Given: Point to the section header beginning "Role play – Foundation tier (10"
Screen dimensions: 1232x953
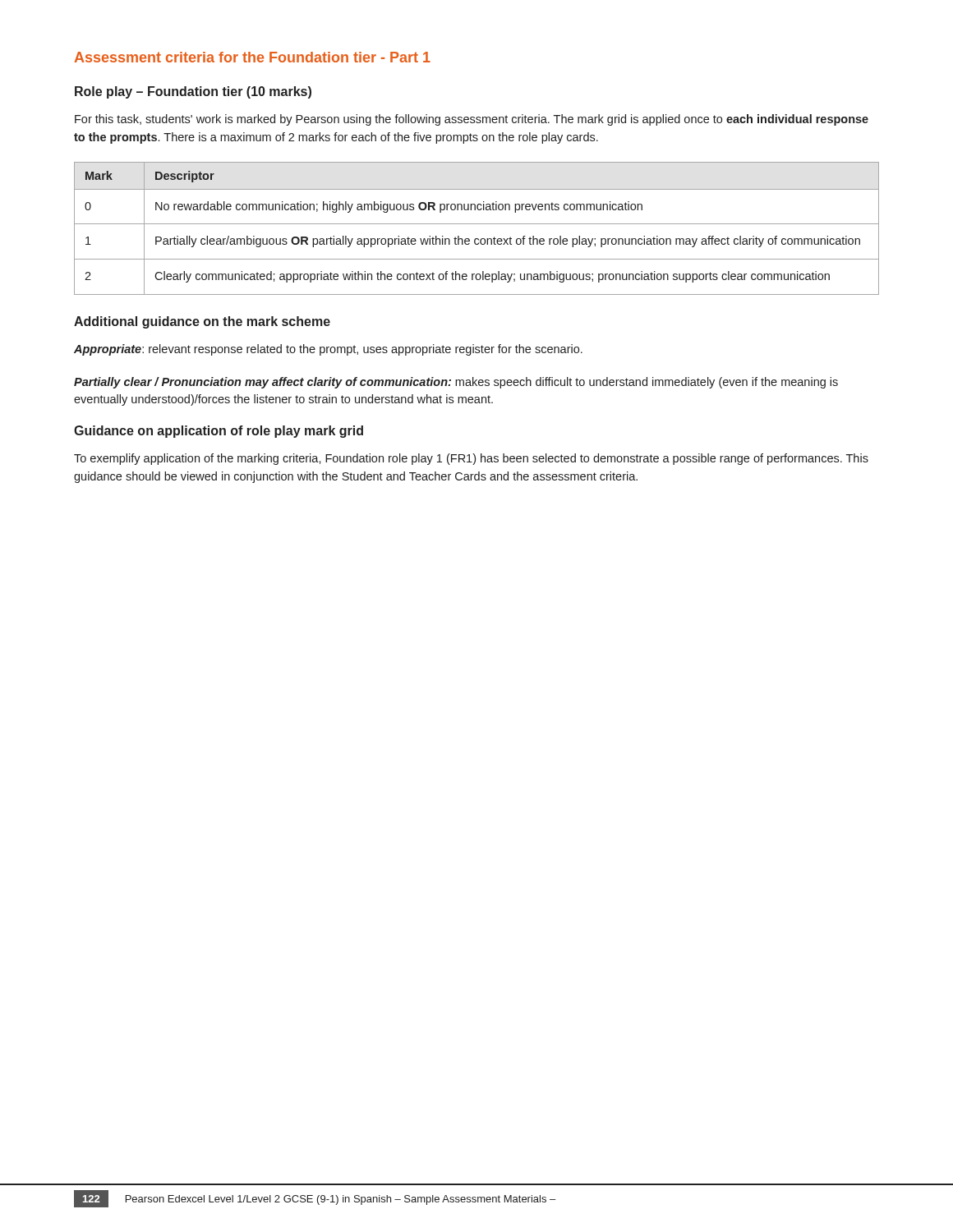Looking at the screenshot, I should (x=193, y=92).
